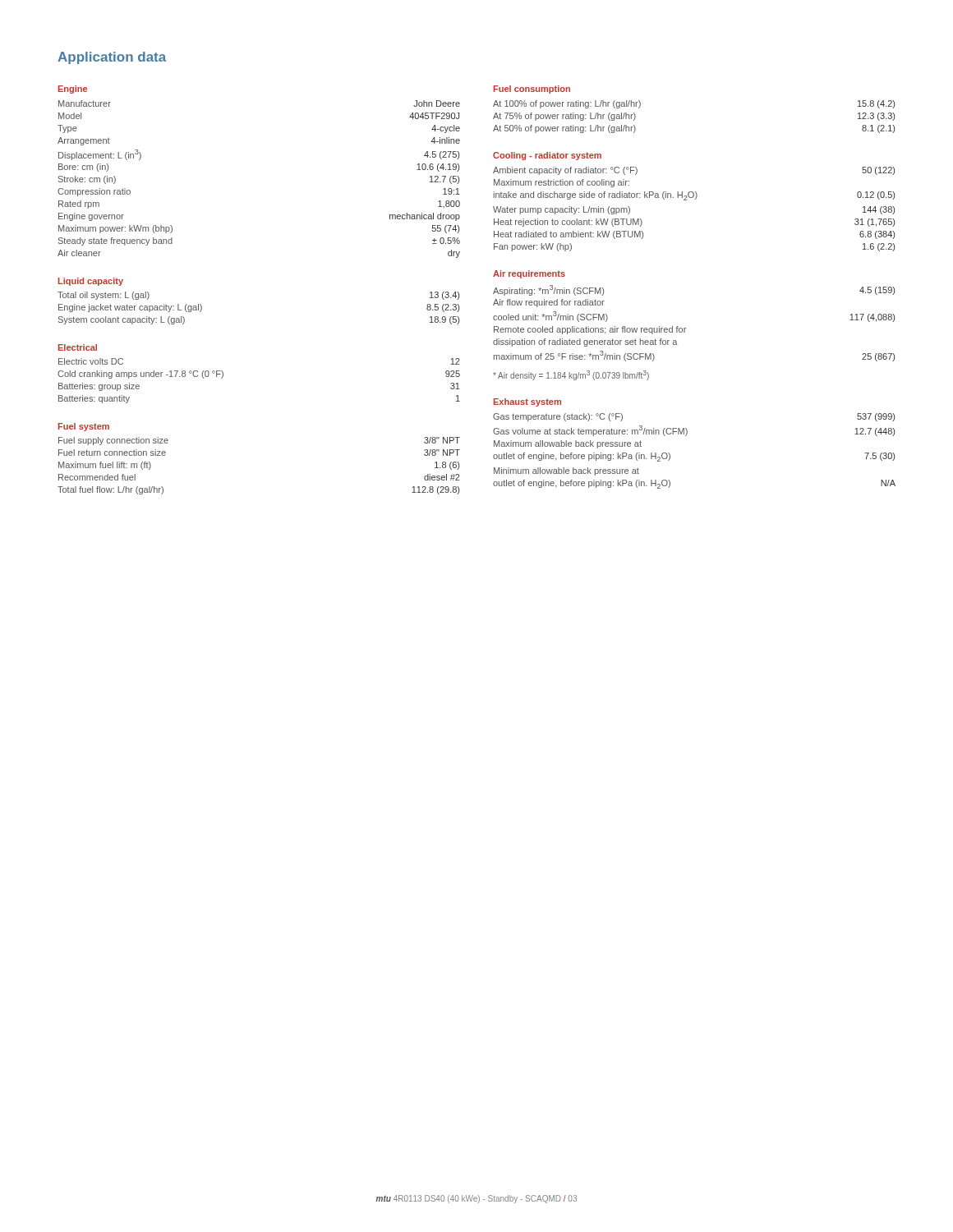Select the text block with the text "At 100% of power"
The width and height of the screenshot is (953, 1232).
tap(562, 104)
